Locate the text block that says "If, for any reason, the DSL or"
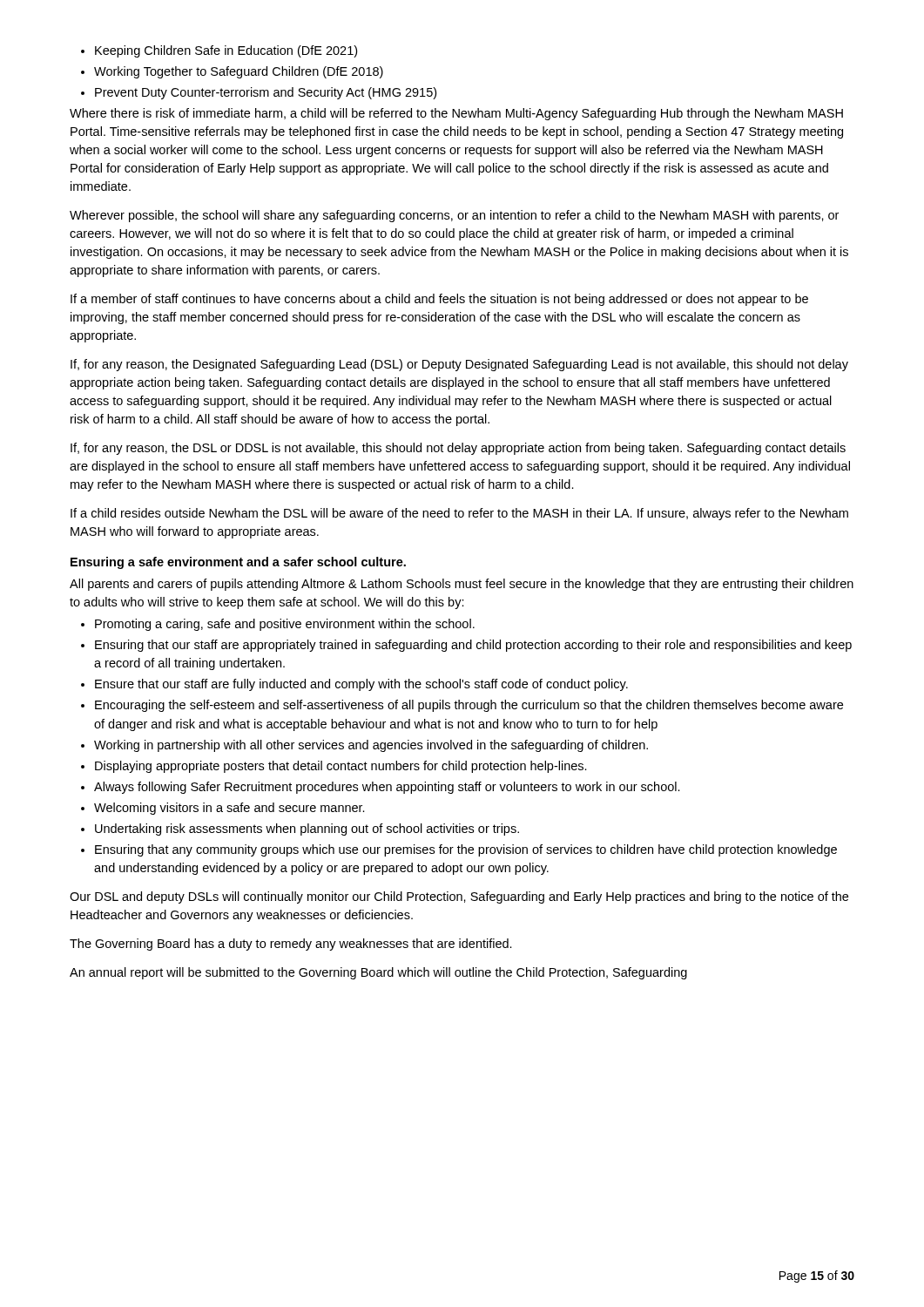Viewport: 924px width, 1307px height. (x=462, y=467)
